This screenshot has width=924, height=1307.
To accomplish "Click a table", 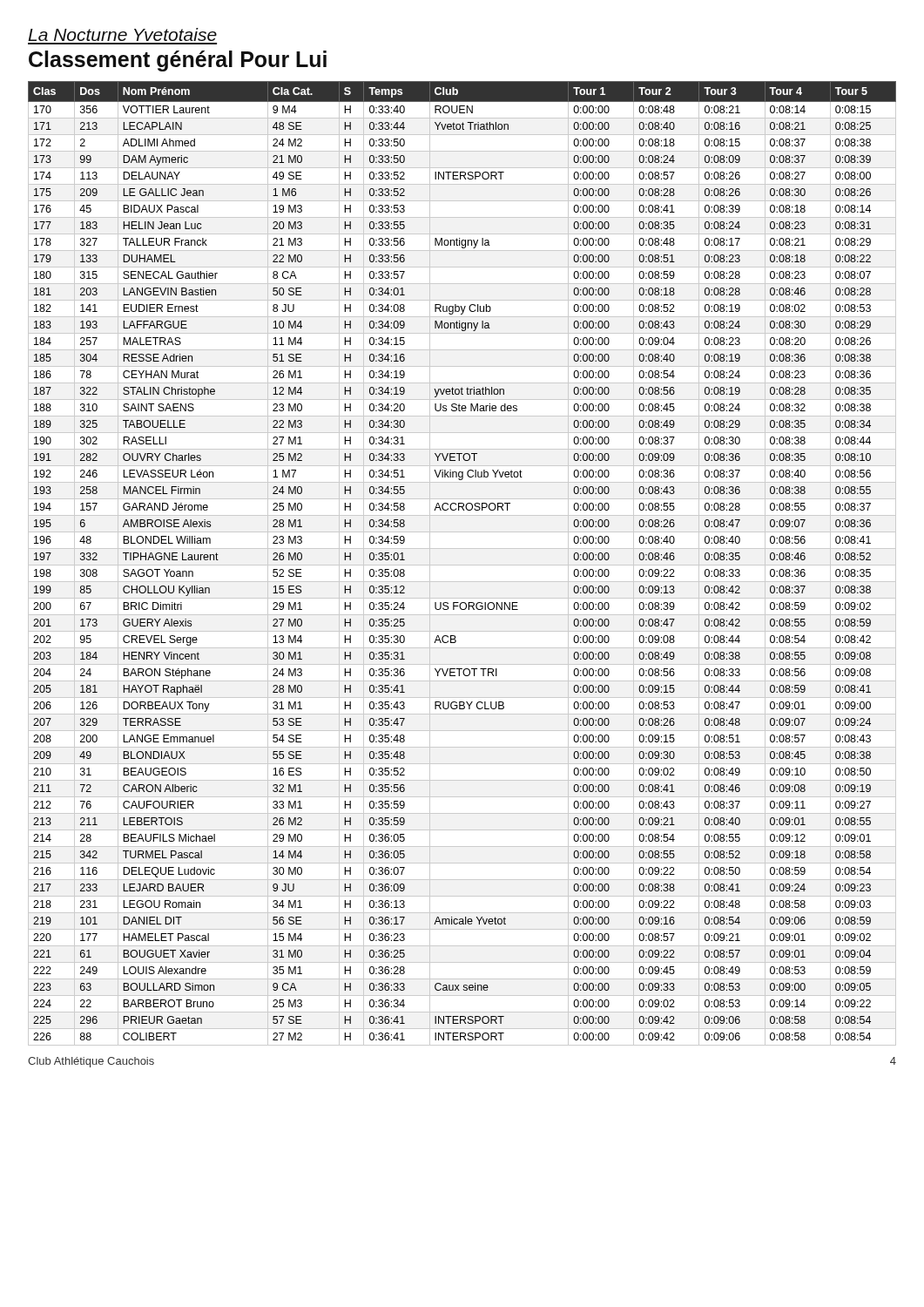I will pos(462,563).
